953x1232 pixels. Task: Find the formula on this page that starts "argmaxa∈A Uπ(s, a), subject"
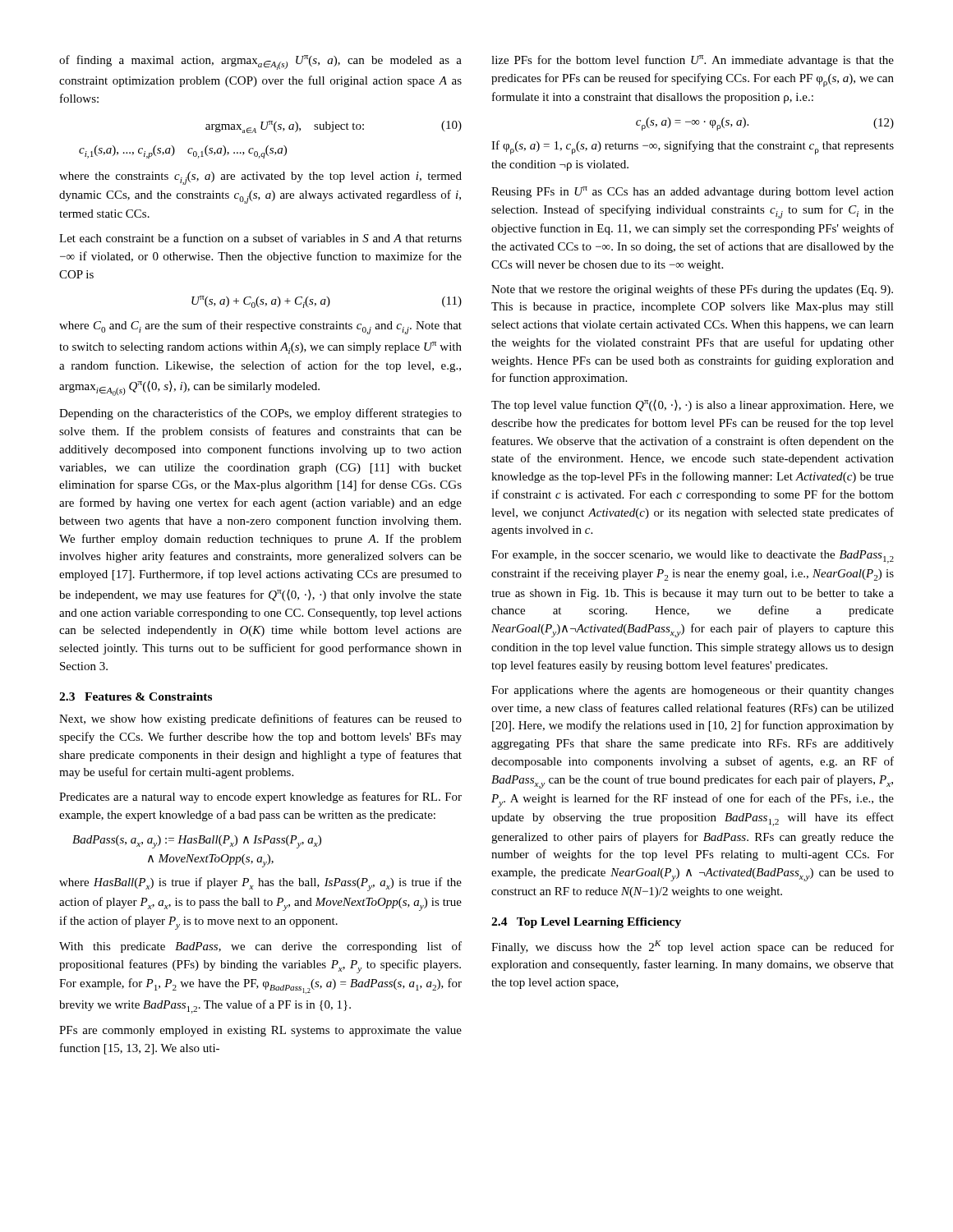coord(260,126)
